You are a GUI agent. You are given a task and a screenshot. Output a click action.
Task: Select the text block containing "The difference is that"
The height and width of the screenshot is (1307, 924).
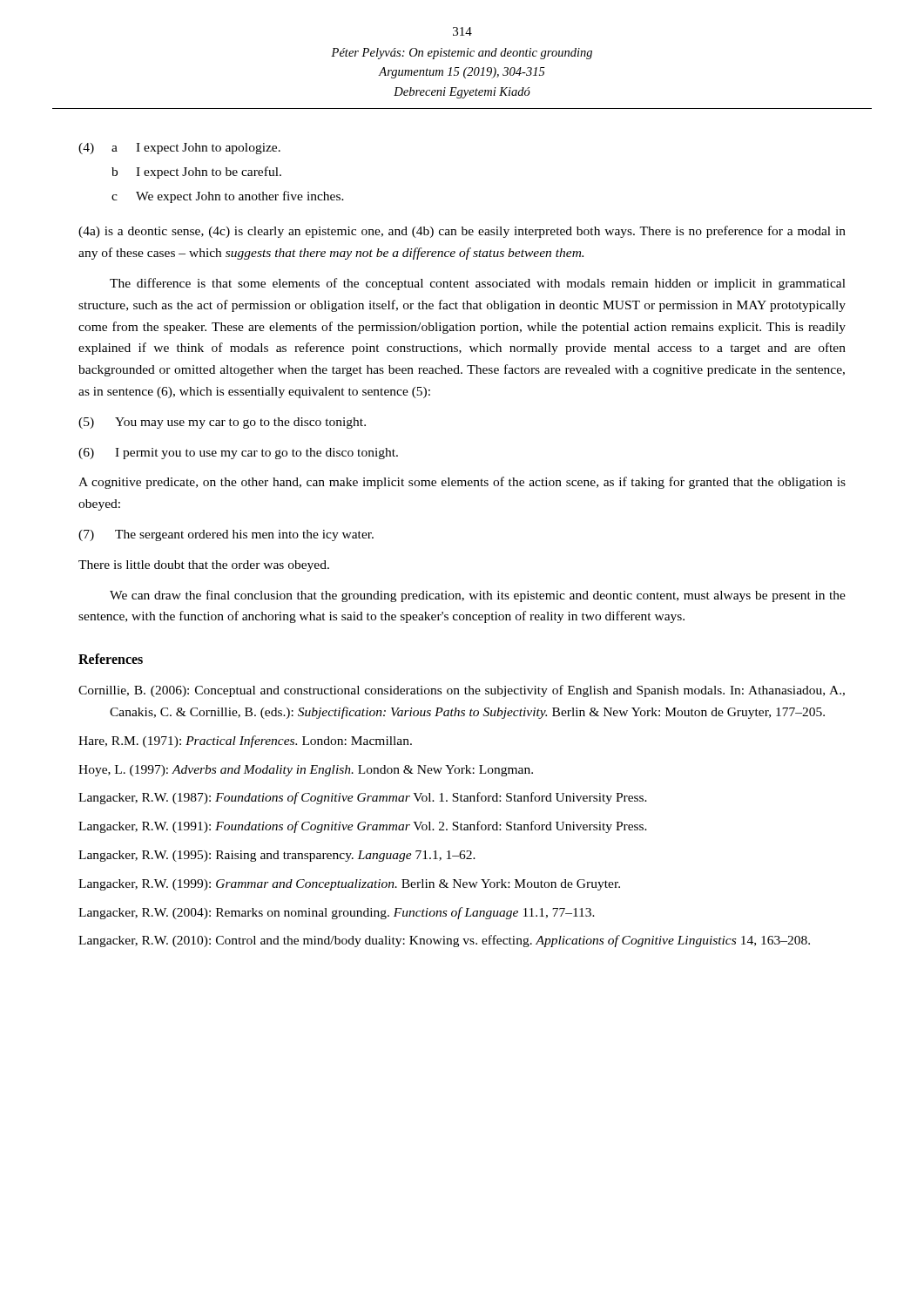462,337
